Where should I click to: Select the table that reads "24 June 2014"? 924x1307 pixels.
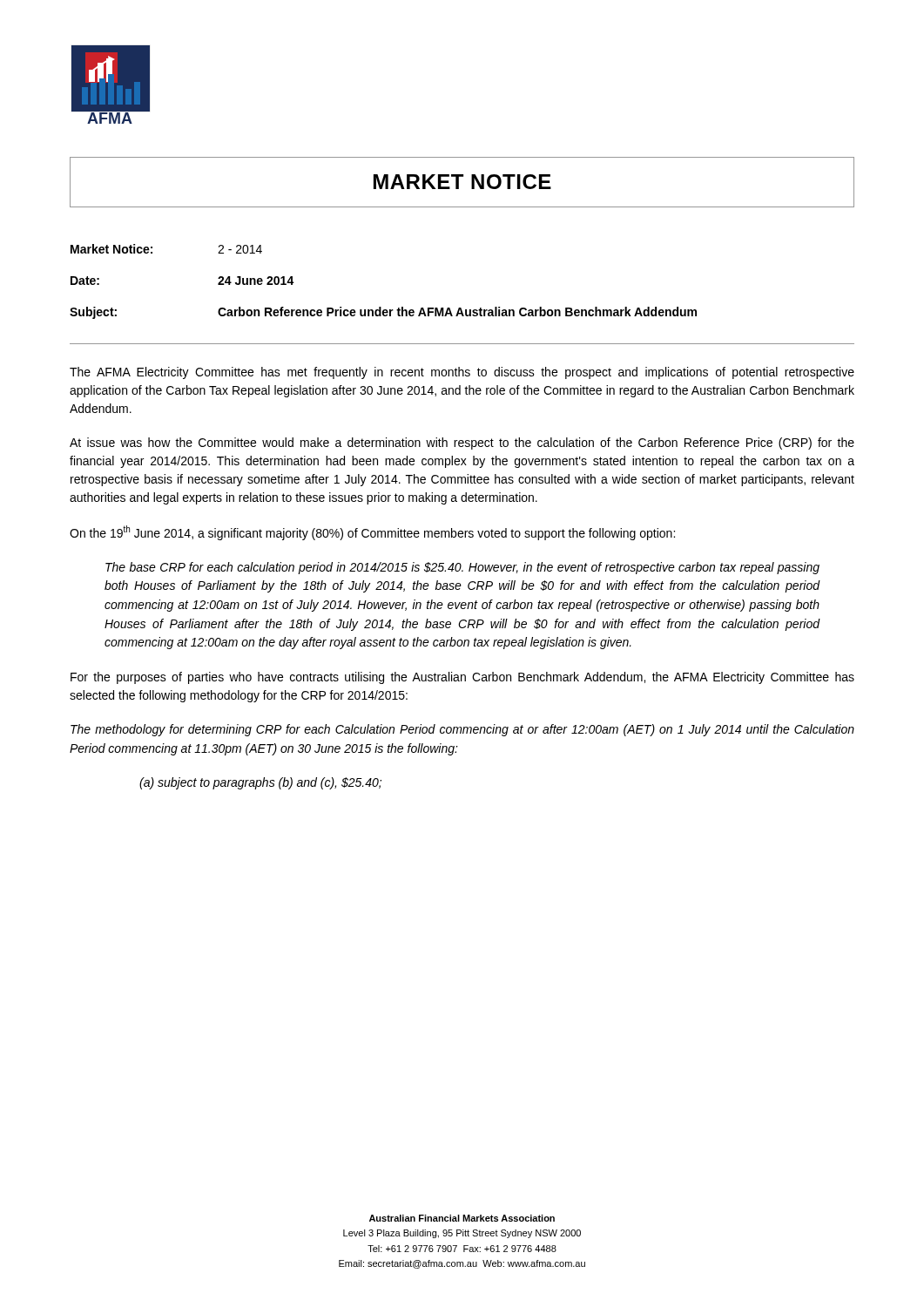click(x=462, y=281)
